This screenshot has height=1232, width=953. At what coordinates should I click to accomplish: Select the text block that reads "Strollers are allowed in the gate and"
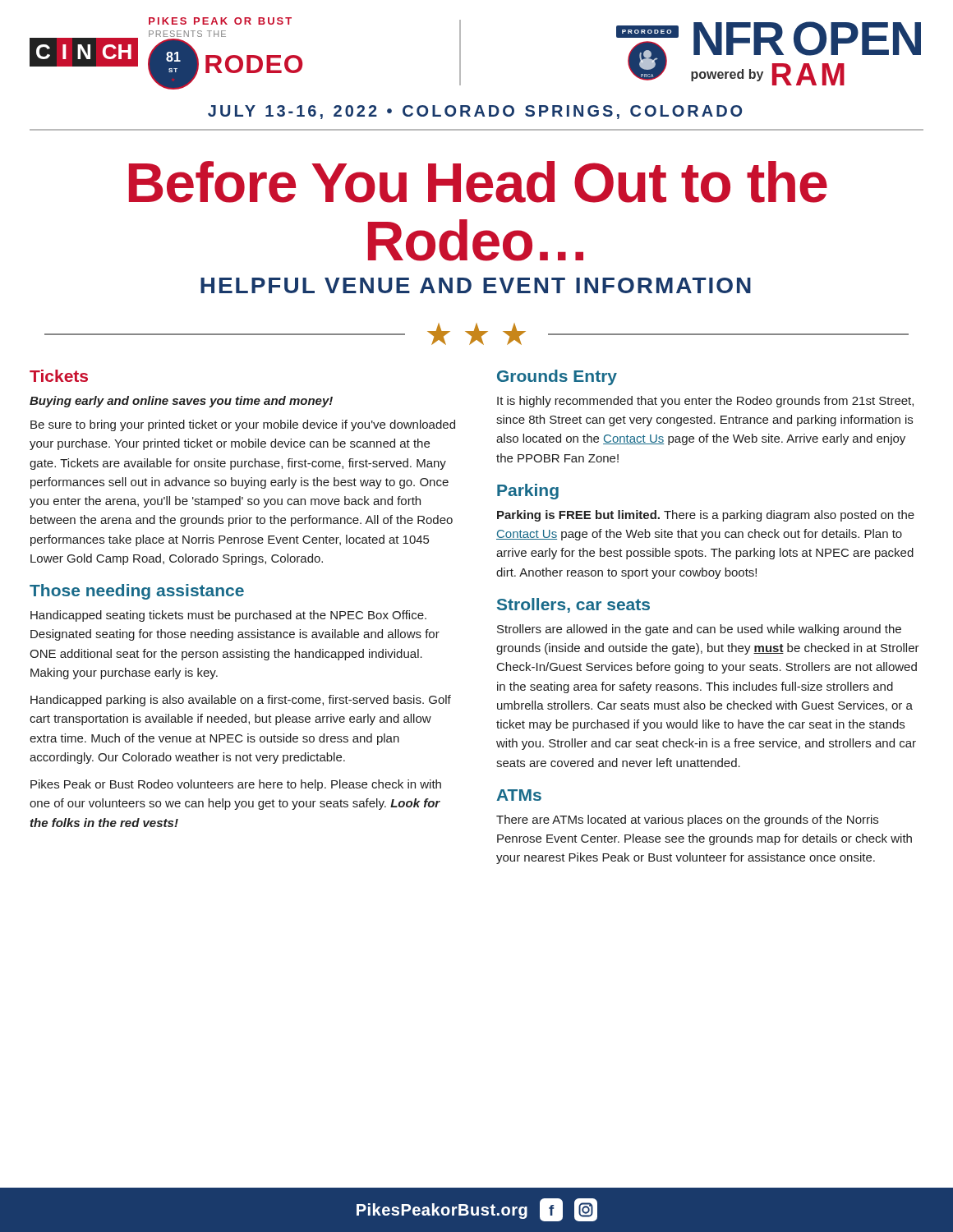708,695
